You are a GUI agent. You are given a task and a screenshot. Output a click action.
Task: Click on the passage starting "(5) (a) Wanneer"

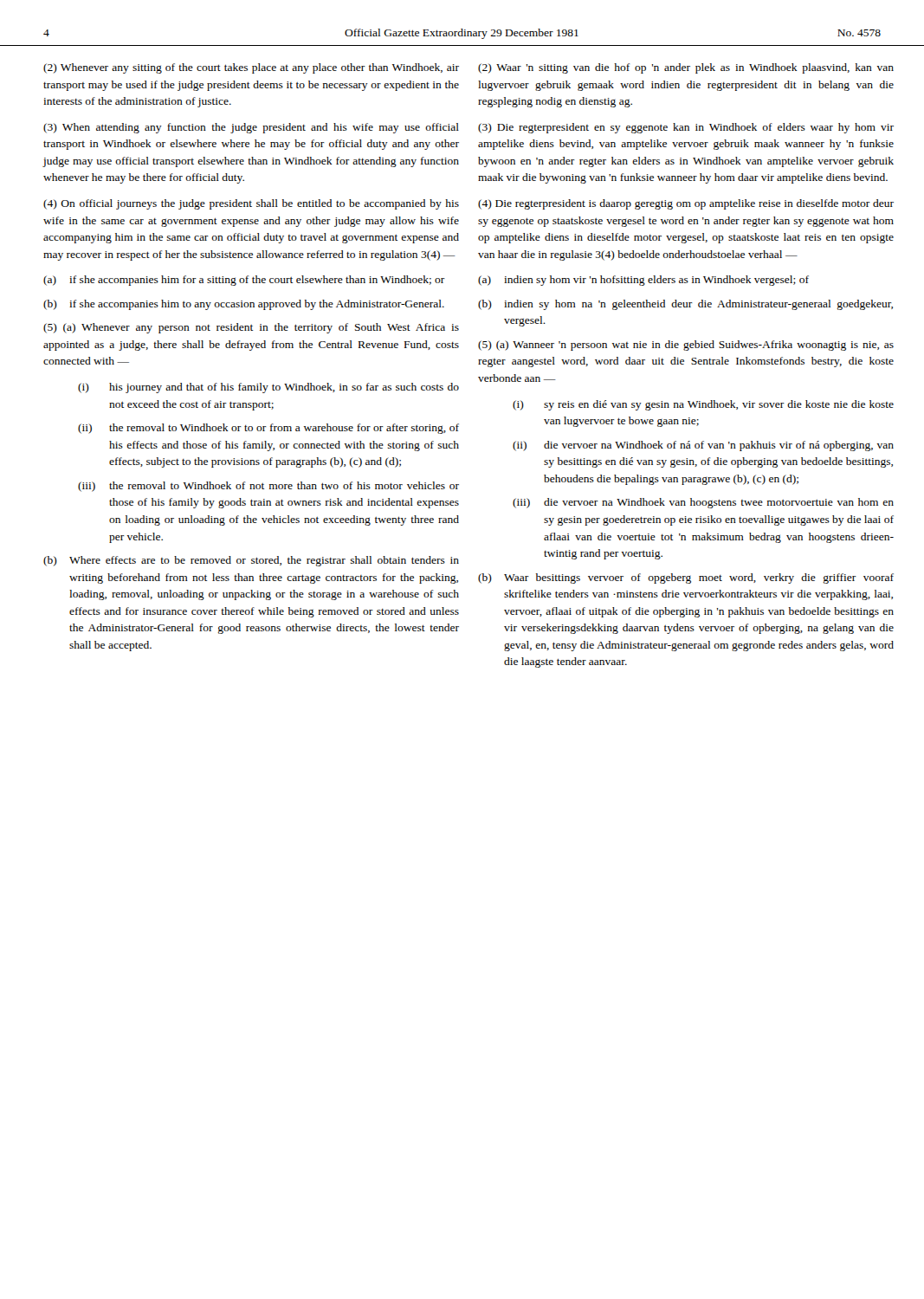tap(686, 361)
